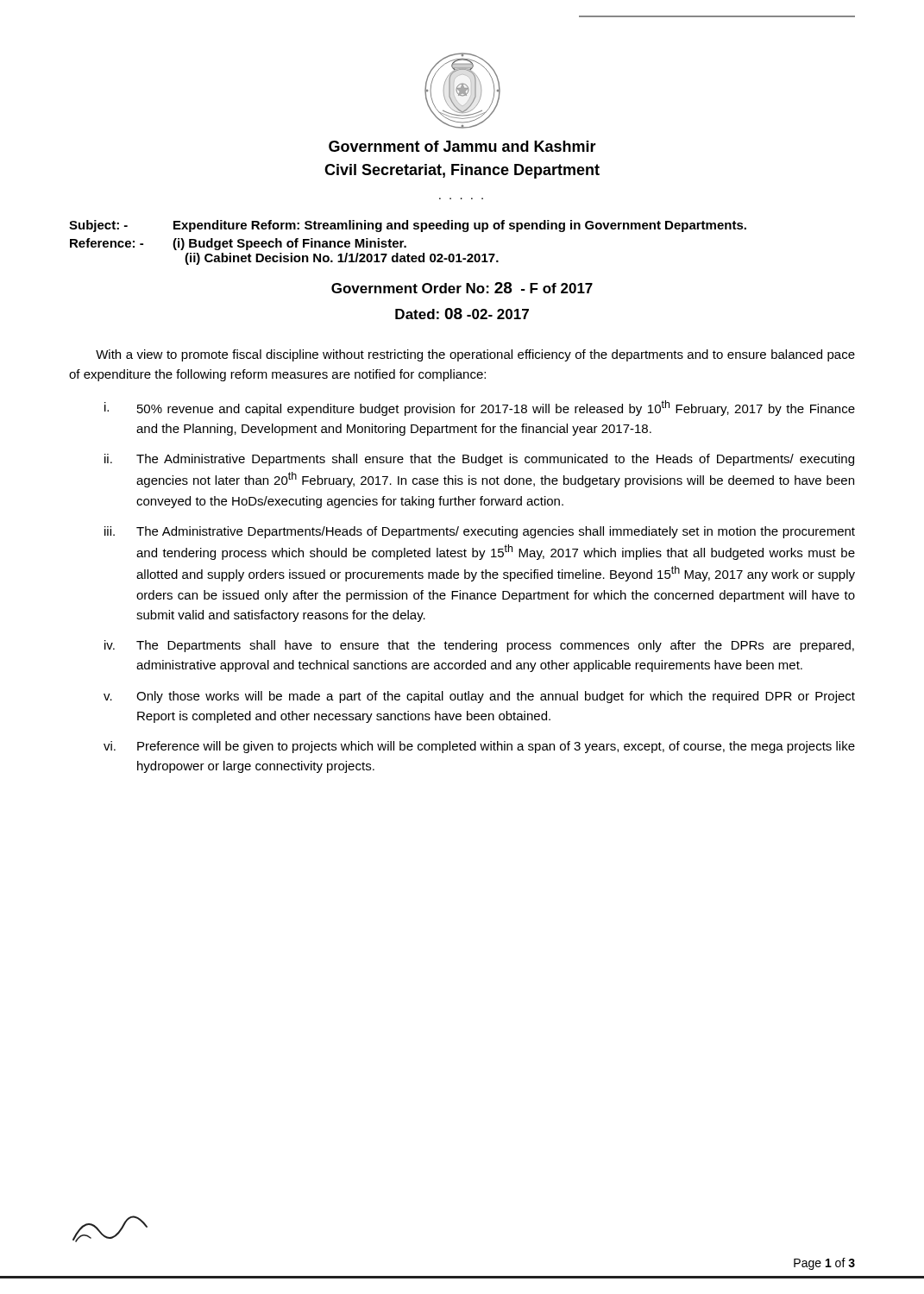Viewport: 924px width, 1294px height.
Task: Click on the list item with the text "iv. The Departments shall"
Action: coord(479,655)
